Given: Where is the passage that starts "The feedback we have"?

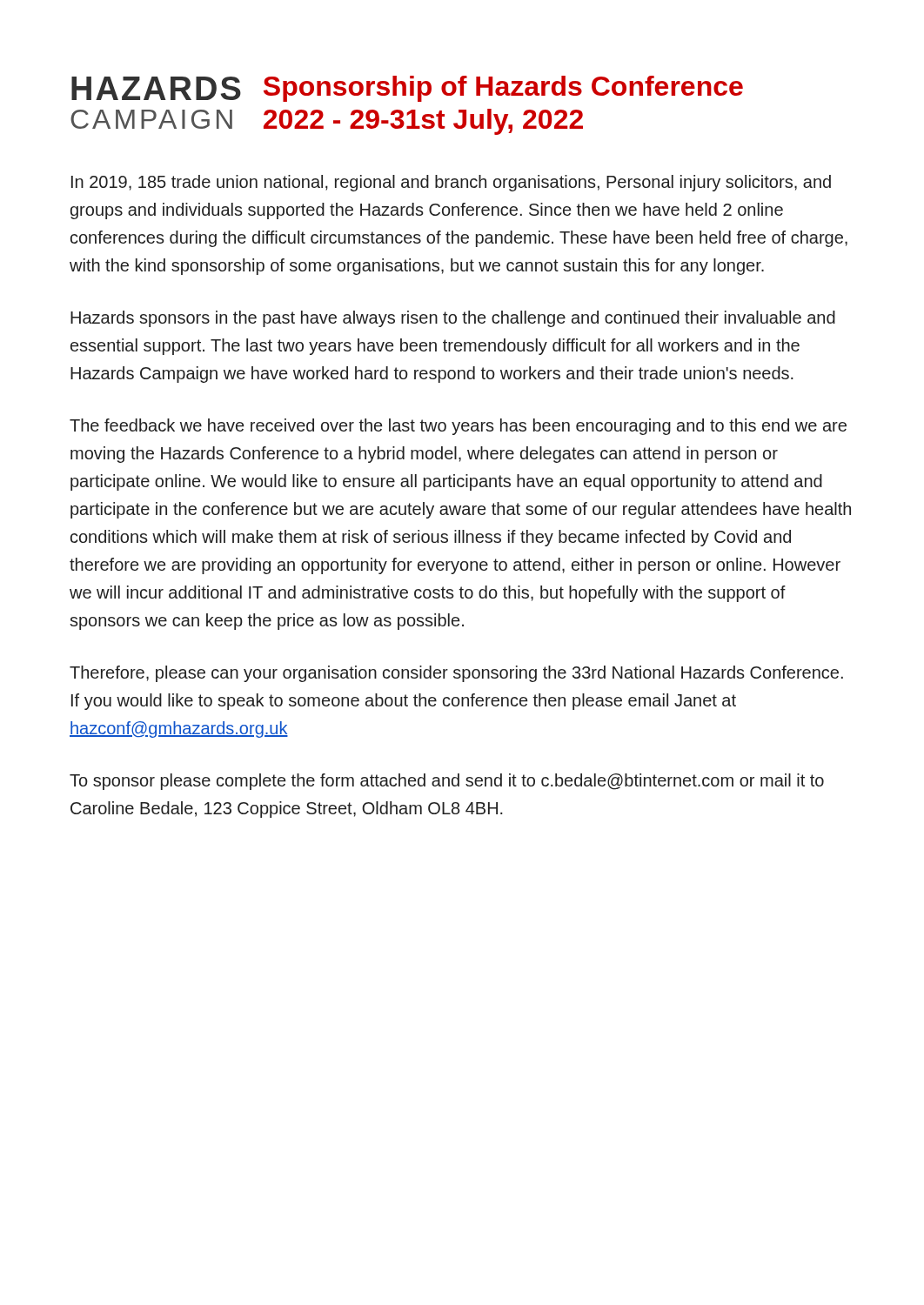Looking at the screenshot, I should pyautogui.click(x=461, y=523).
